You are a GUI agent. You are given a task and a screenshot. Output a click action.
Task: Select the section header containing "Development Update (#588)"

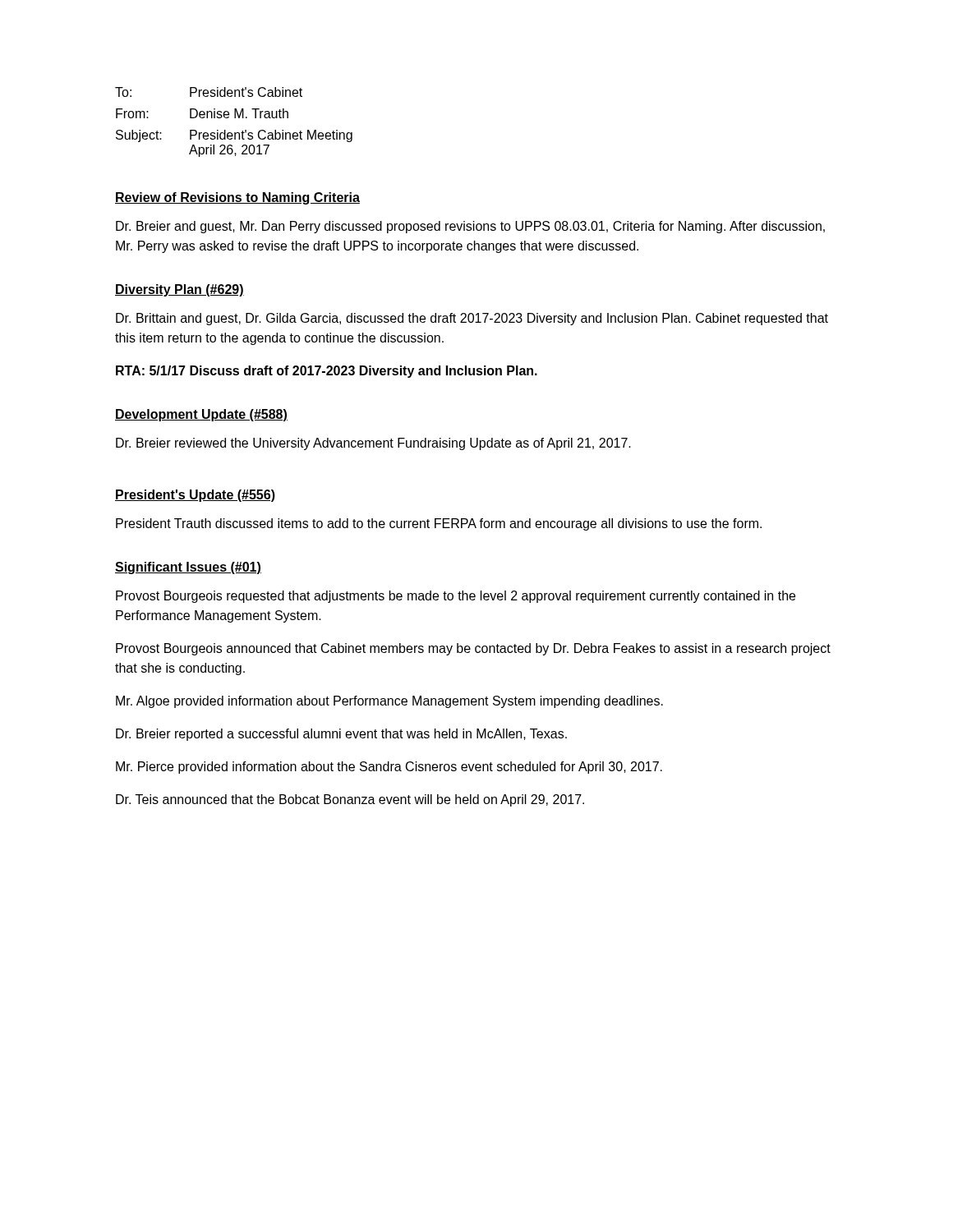click(201, 414)
